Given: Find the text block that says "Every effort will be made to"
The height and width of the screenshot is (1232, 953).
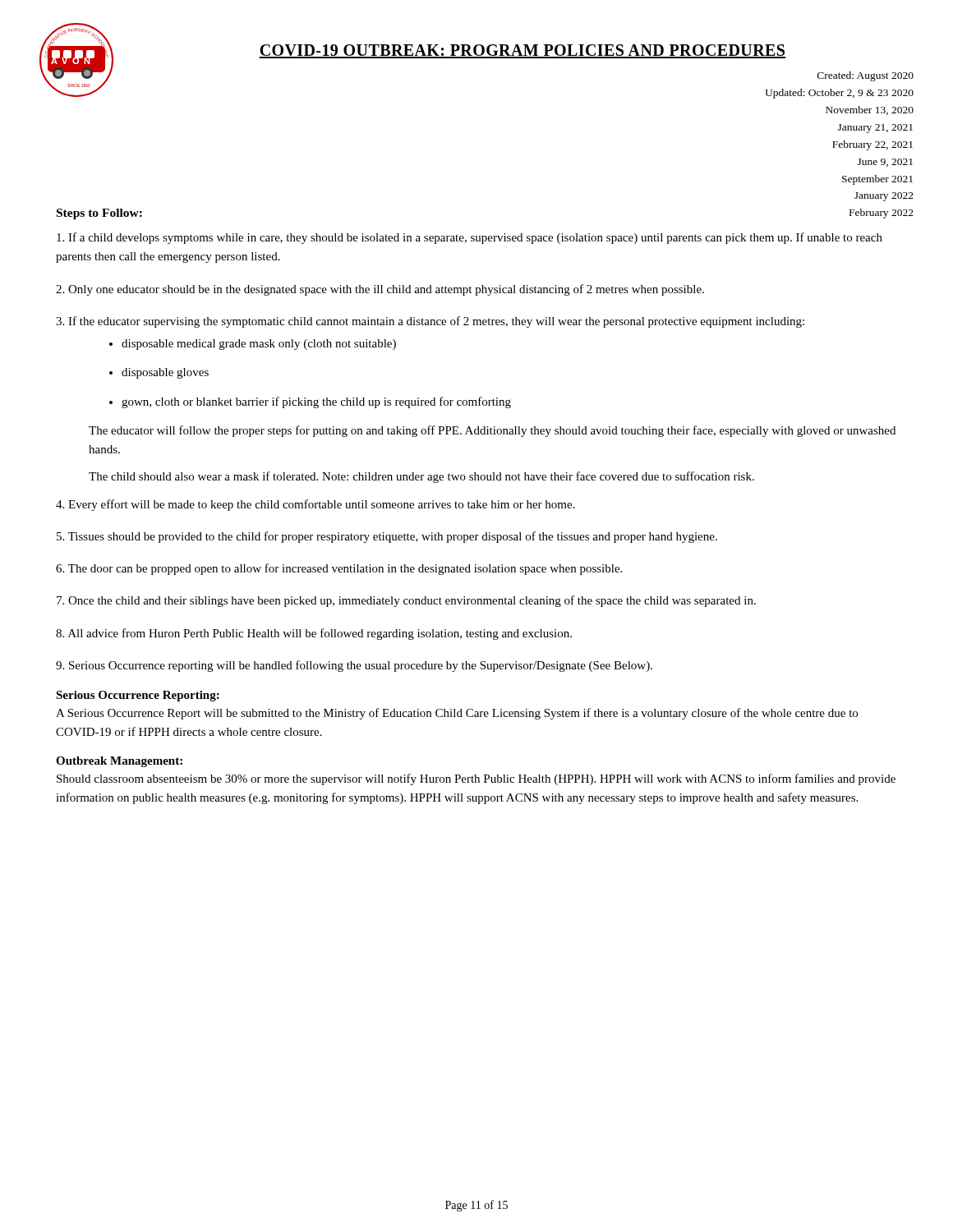Looking at the screenshot, I should coord(316,504).
